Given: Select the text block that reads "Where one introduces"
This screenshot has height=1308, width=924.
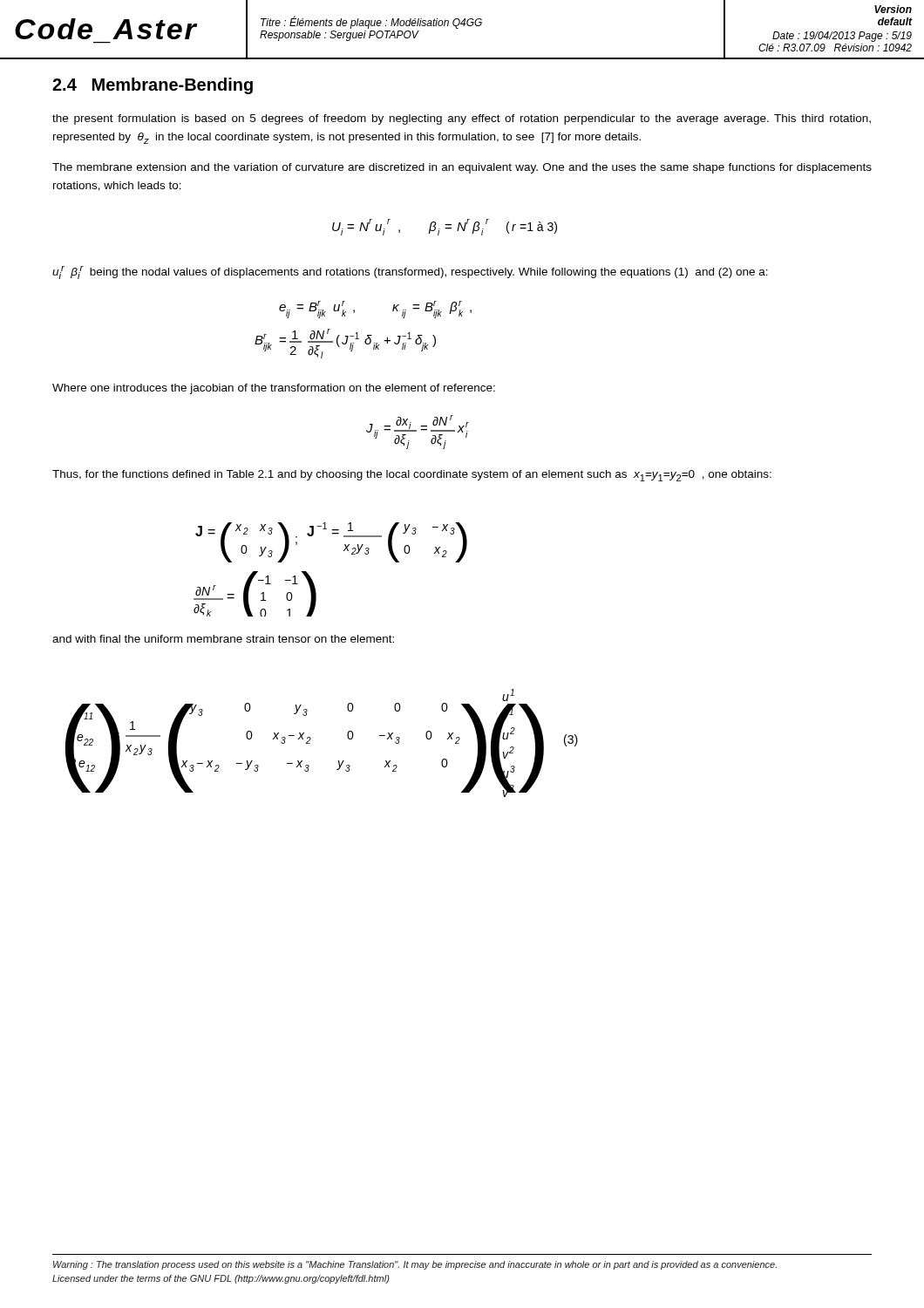Looking at the screenshot, I should coord(274,388).
